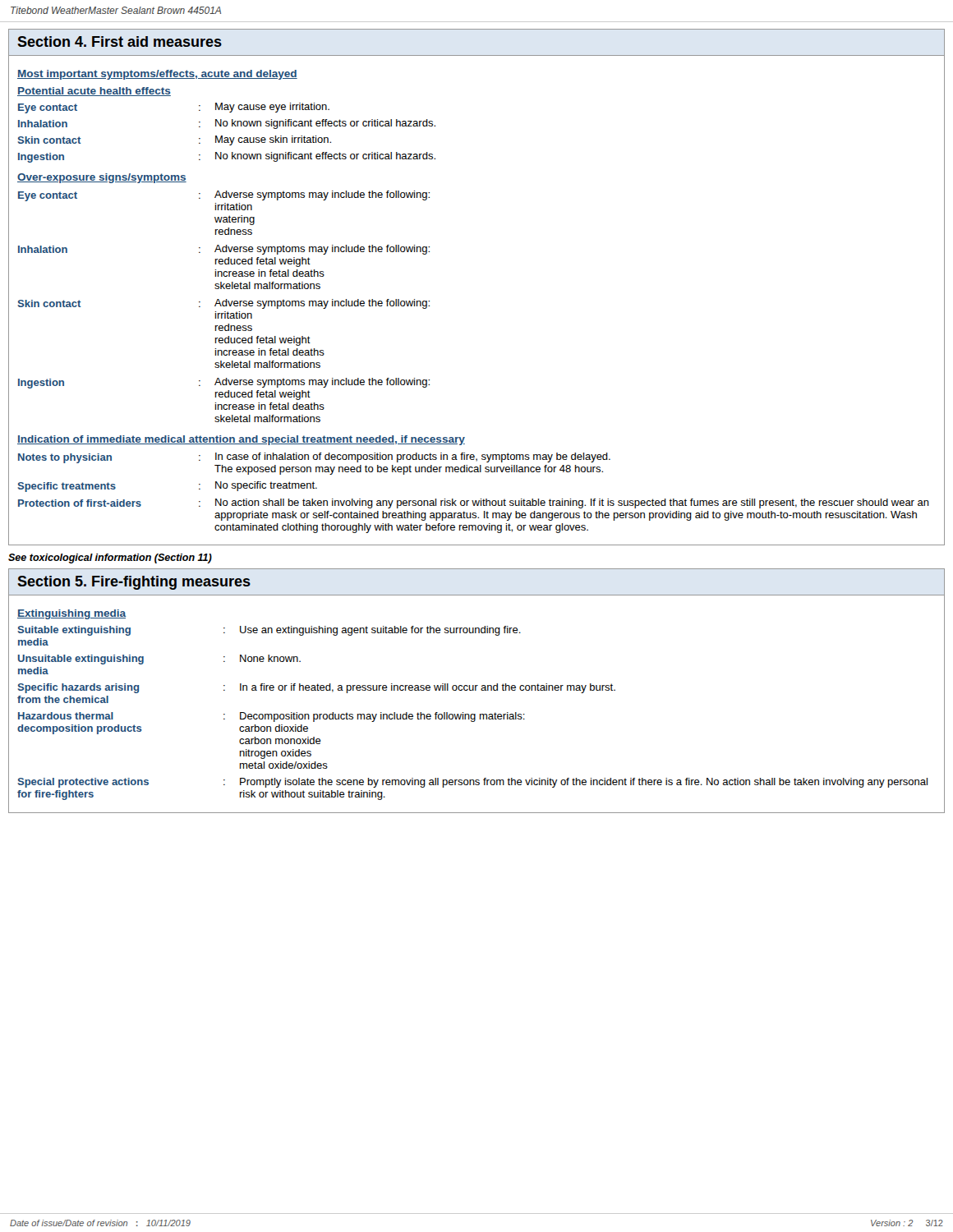Select the element starting "Section 4. First aid measures"
Screen dimensions: 1232x953
[x=120, y=42]
